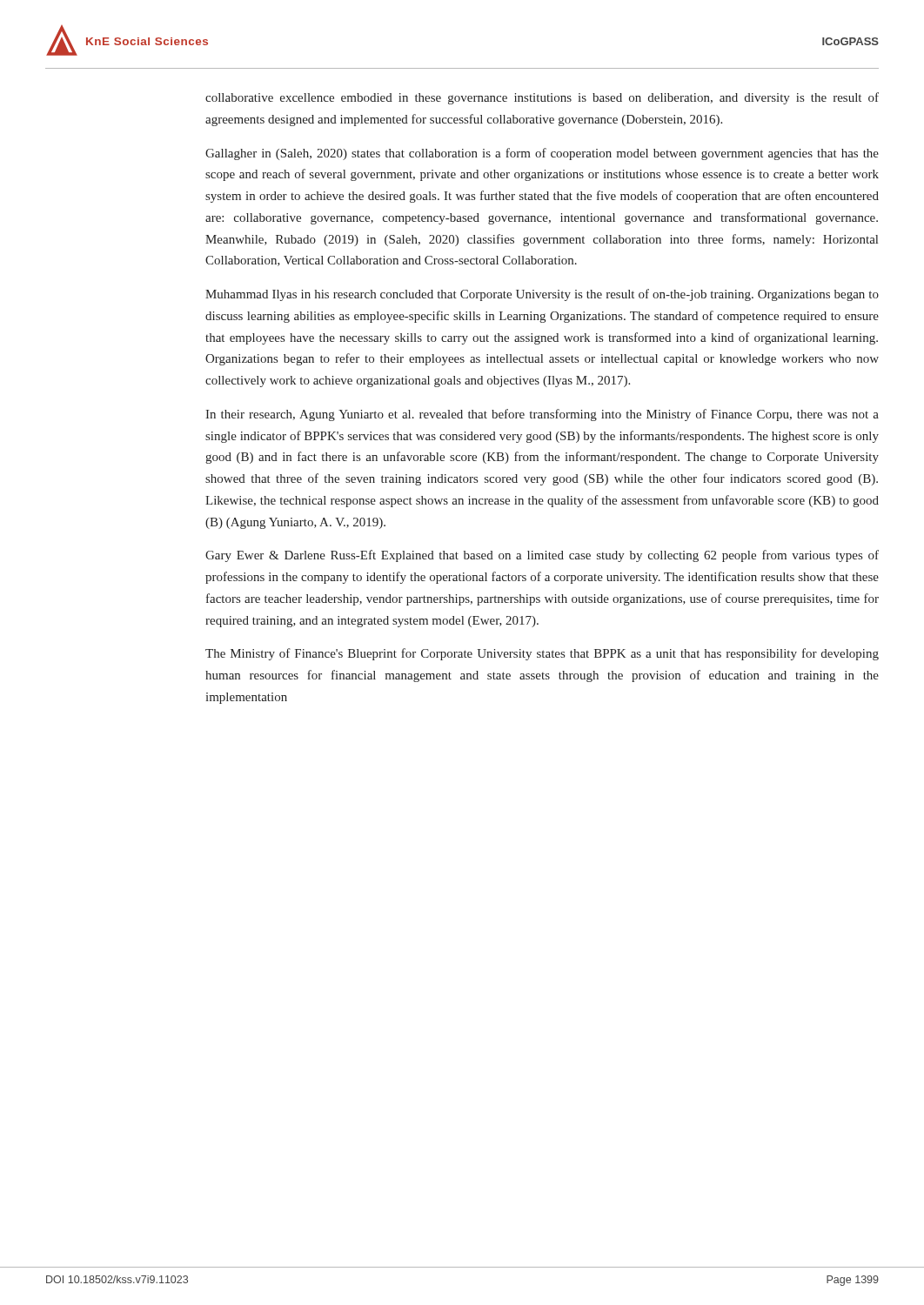This screenshot has width=924, height=1305.
Task: Find the block on this page that starts "The Ministry of Finance's"
Action: 542,675
